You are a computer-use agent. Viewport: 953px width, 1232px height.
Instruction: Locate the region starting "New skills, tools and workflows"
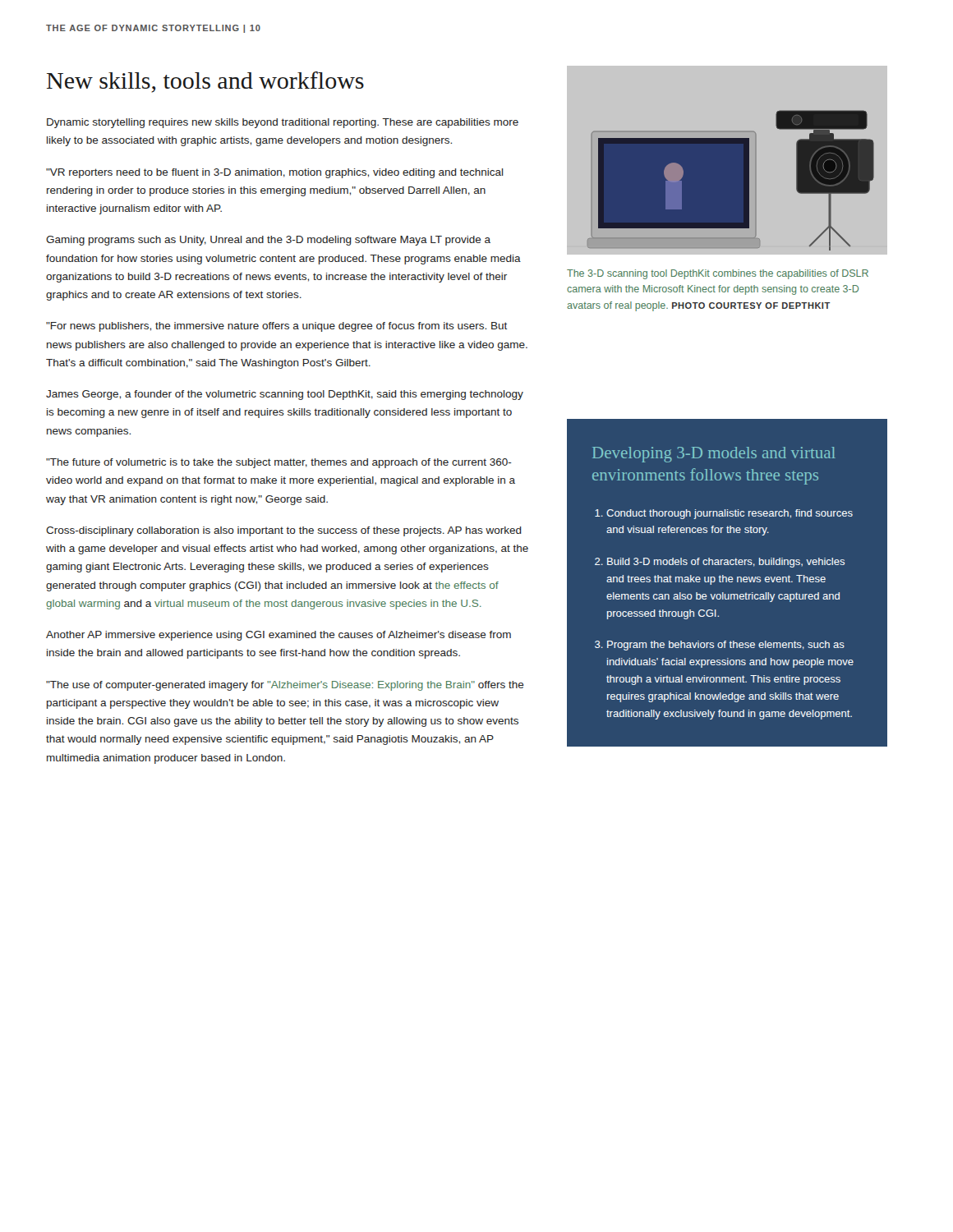click(288, 80)
